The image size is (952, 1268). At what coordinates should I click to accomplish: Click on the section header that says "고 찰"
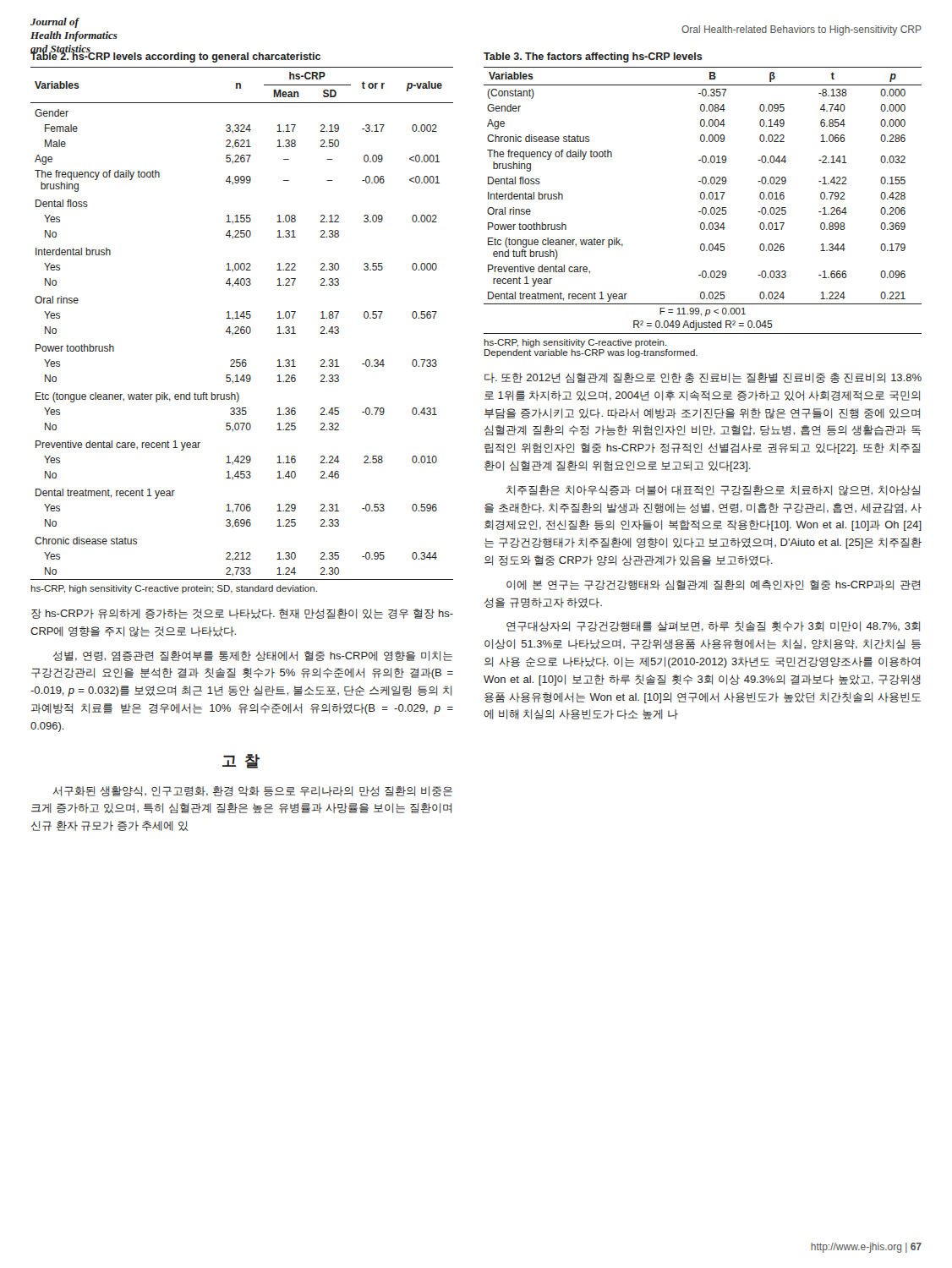[x=242, y=760]
